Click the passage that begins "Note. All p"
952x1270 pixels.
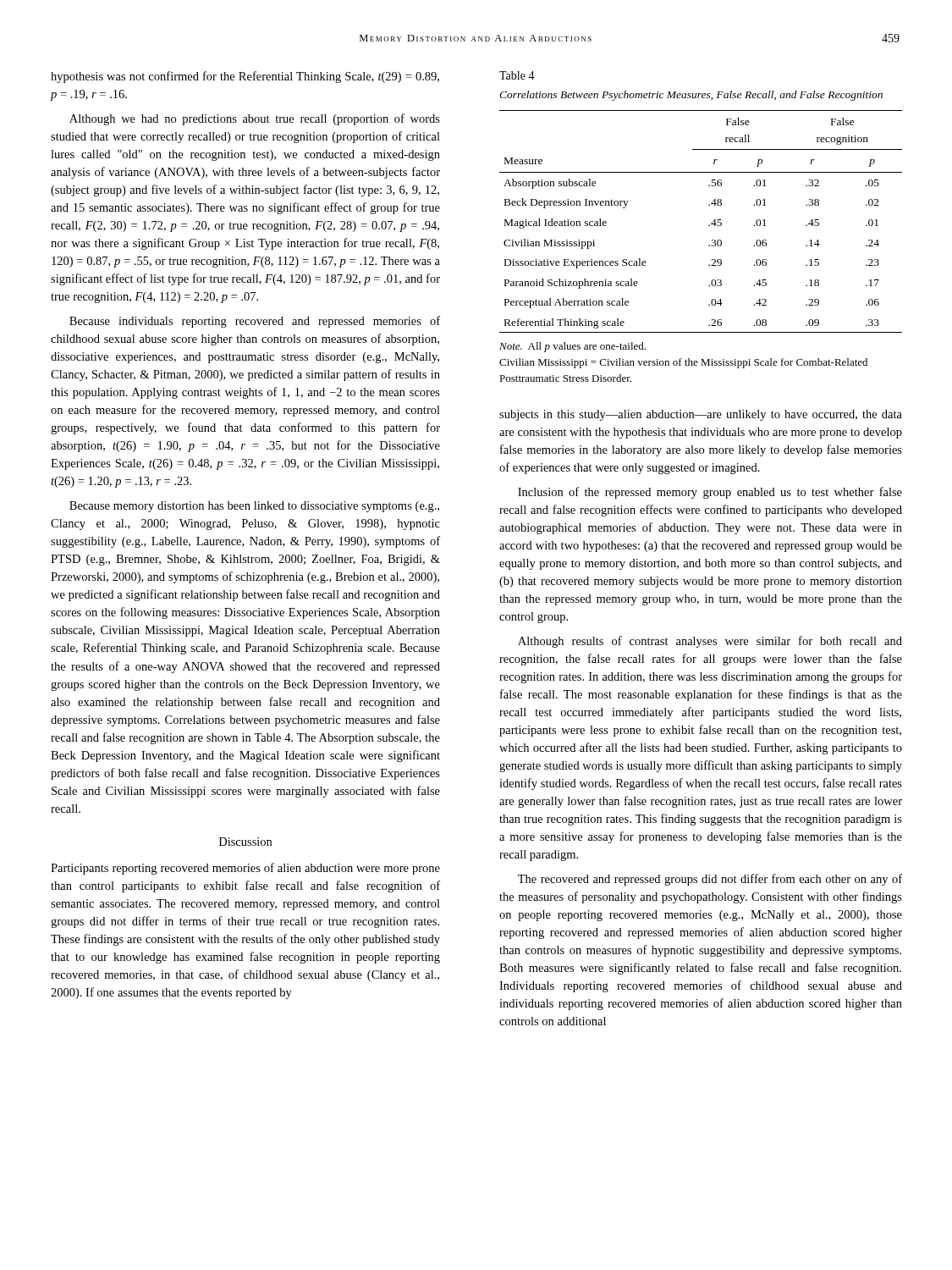684,362
